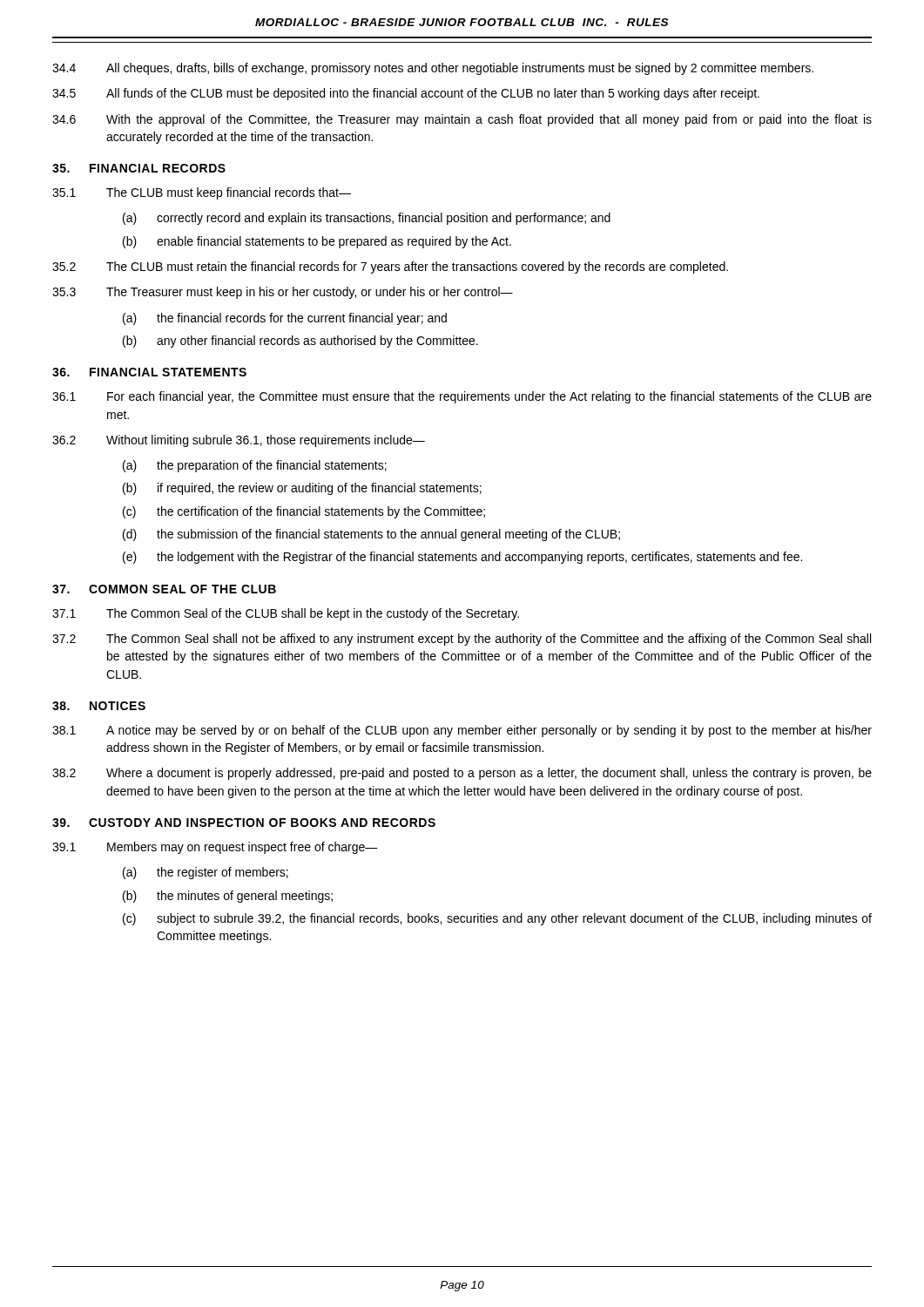Locate the list item that reads "34.6 With the approval of"

click(462, 128)
